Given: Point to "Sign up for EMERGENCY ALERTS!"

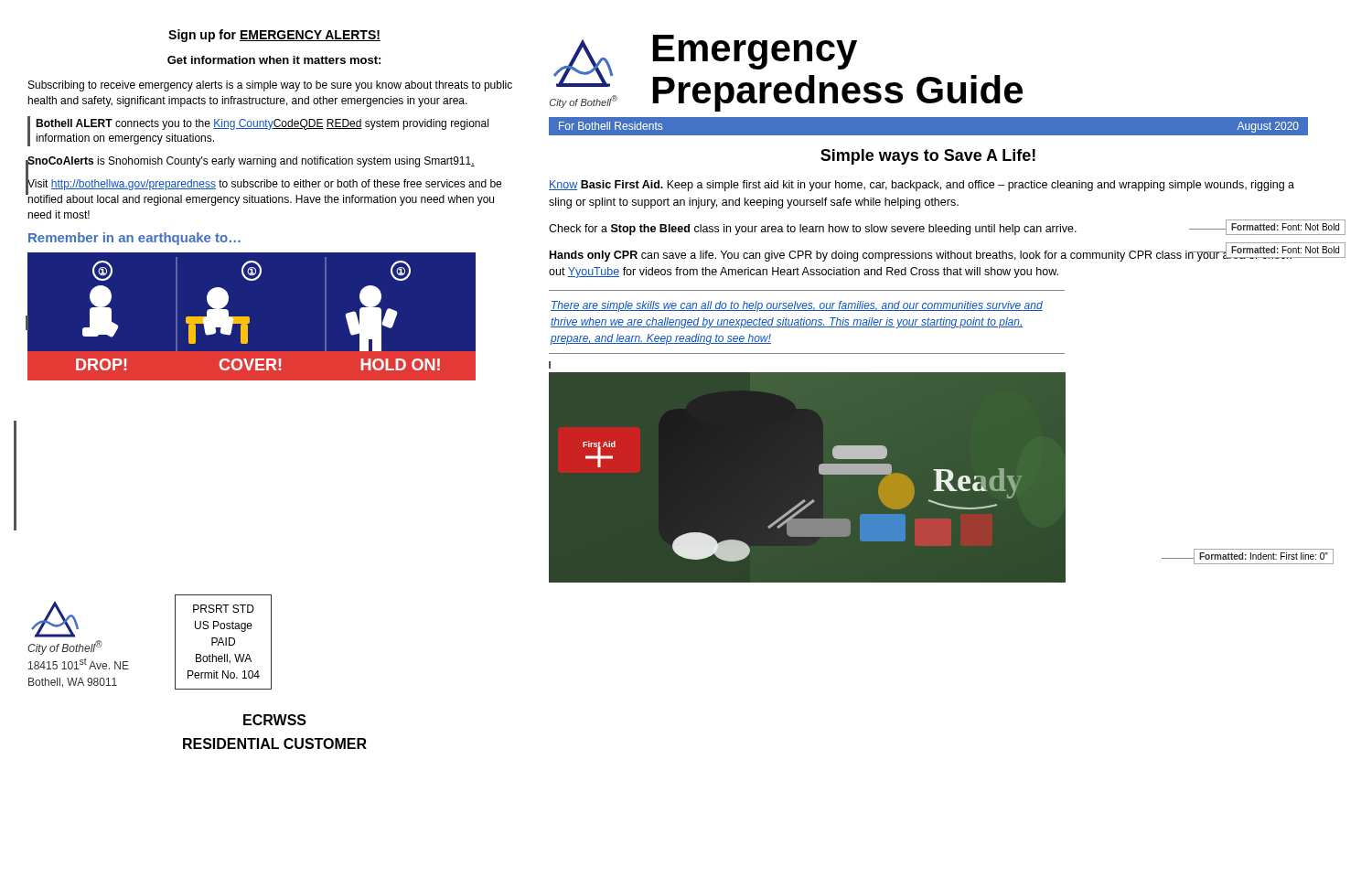Looking at the screenshot, I should pyautogui.click(x=274, y=35).
